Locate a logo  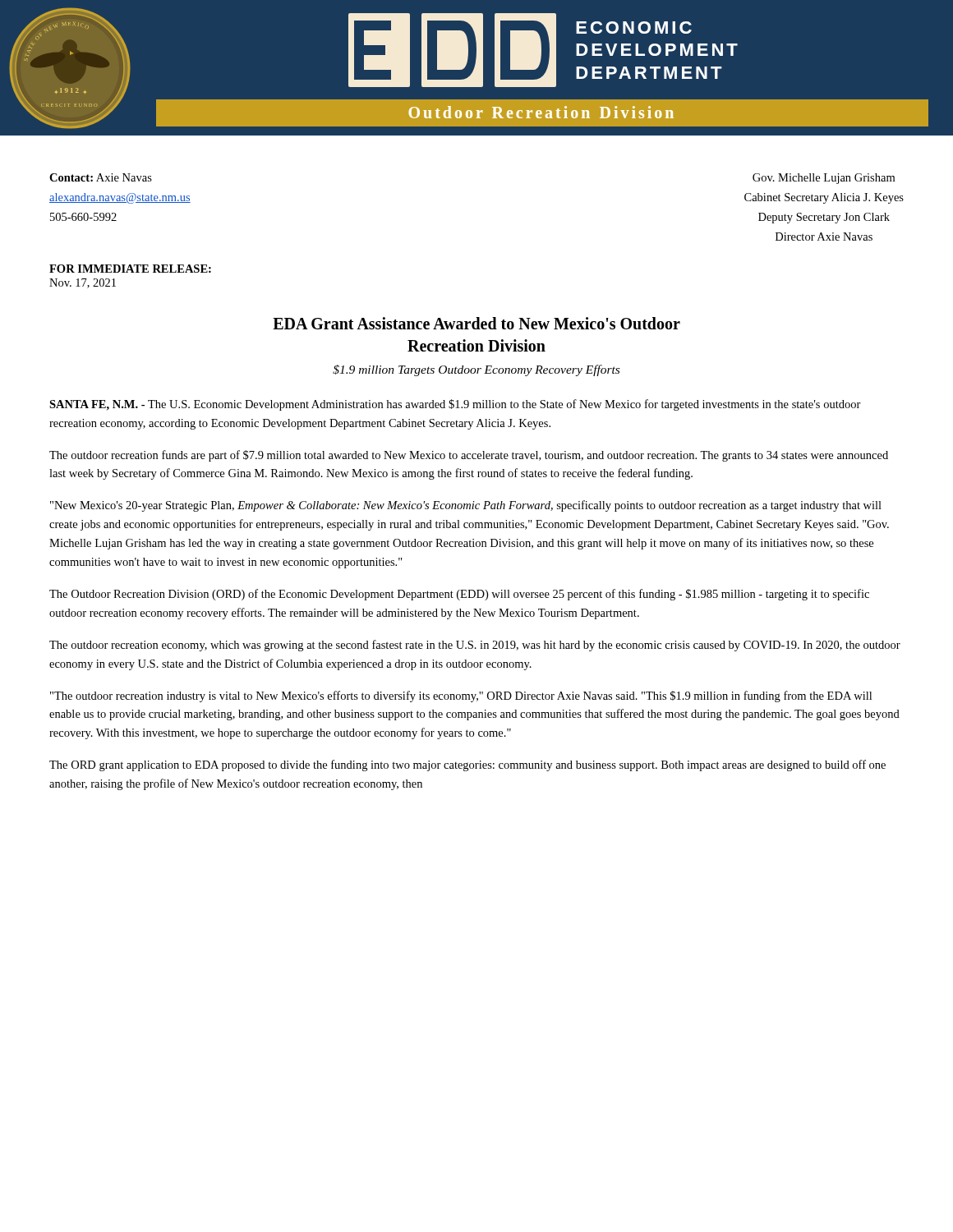tap(476, 68)
